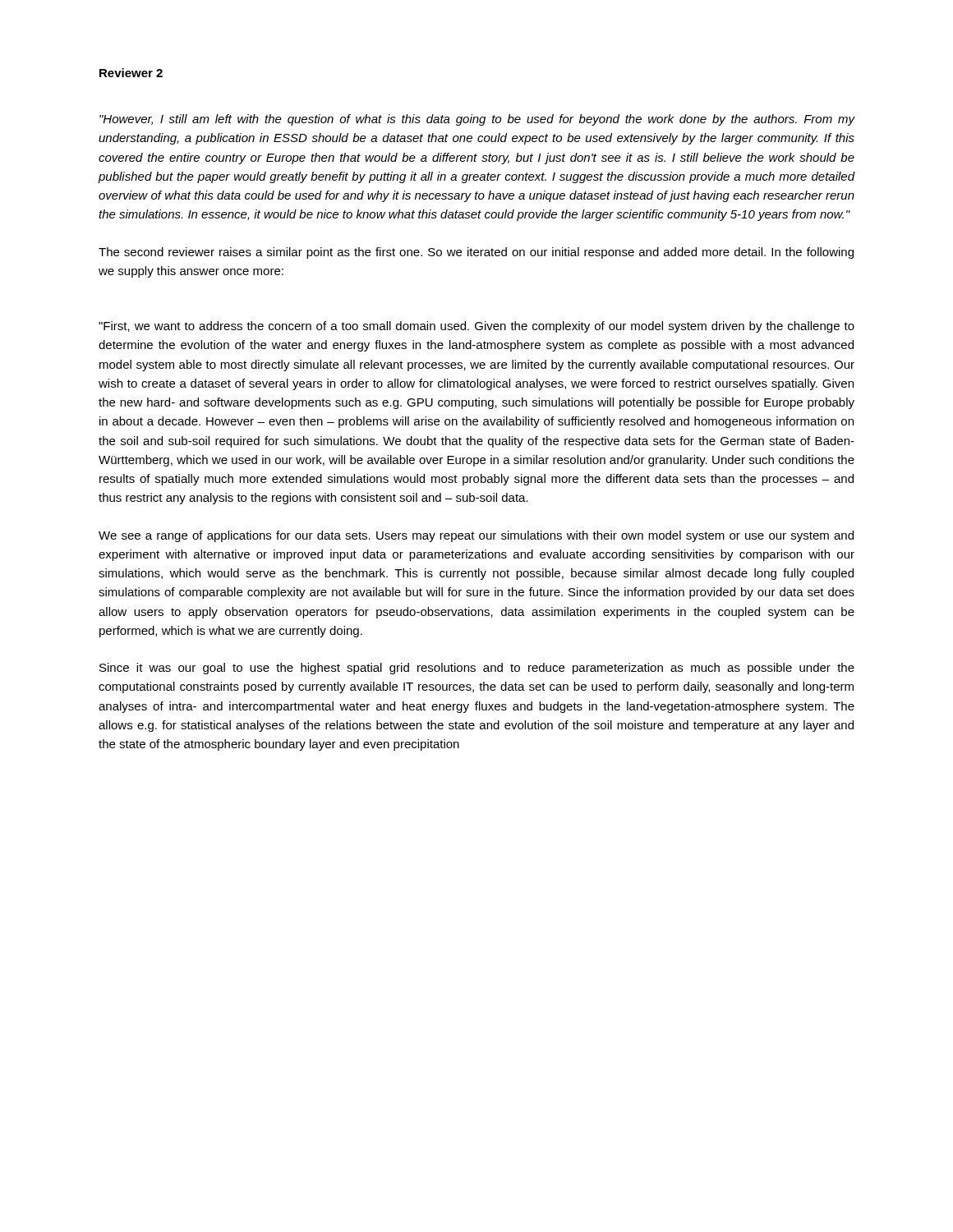Select the element starting "We see a"
This screenshot has width=953, height=1232.
point(476,582)
